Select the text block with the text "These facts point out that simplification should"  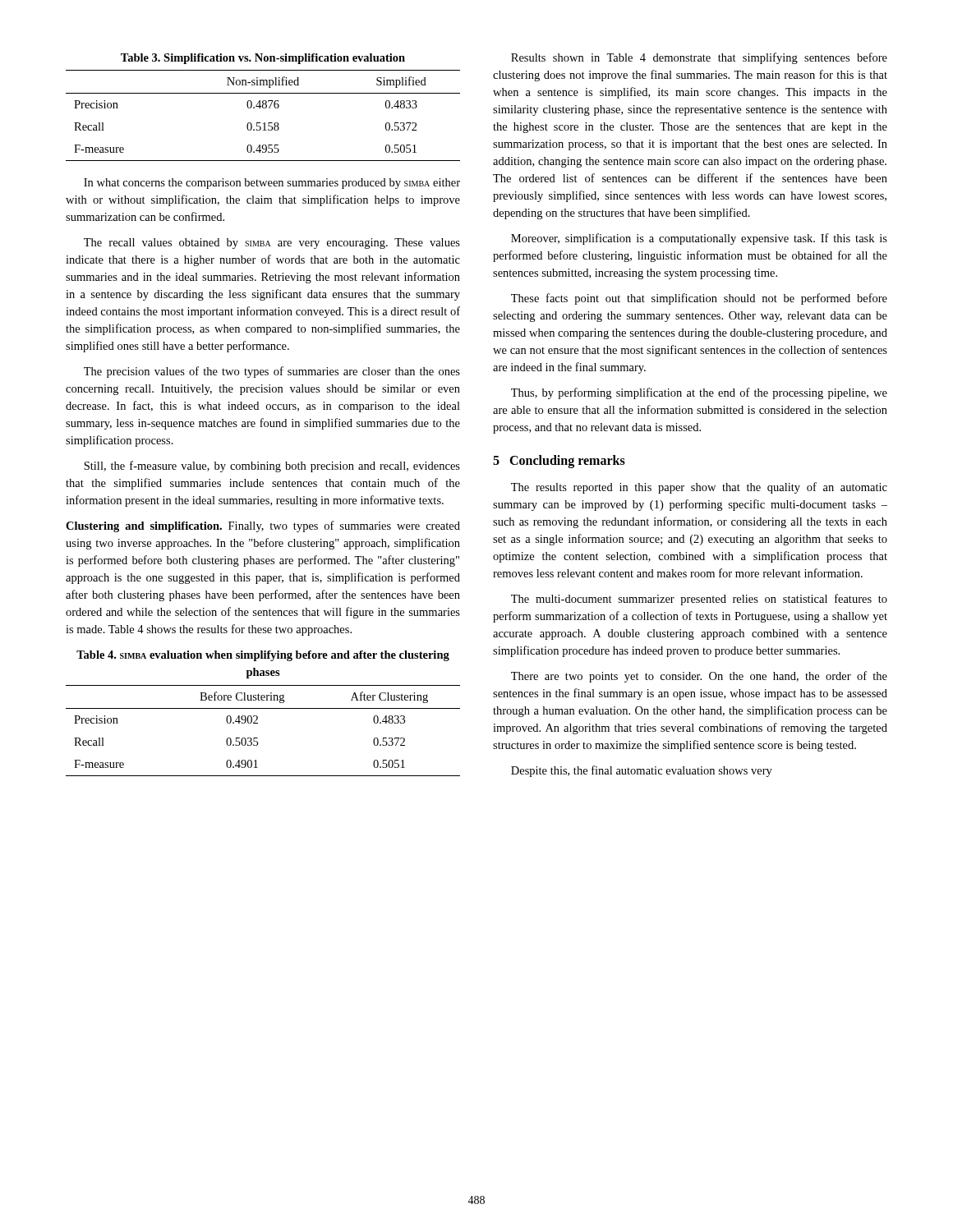point(690,333)
